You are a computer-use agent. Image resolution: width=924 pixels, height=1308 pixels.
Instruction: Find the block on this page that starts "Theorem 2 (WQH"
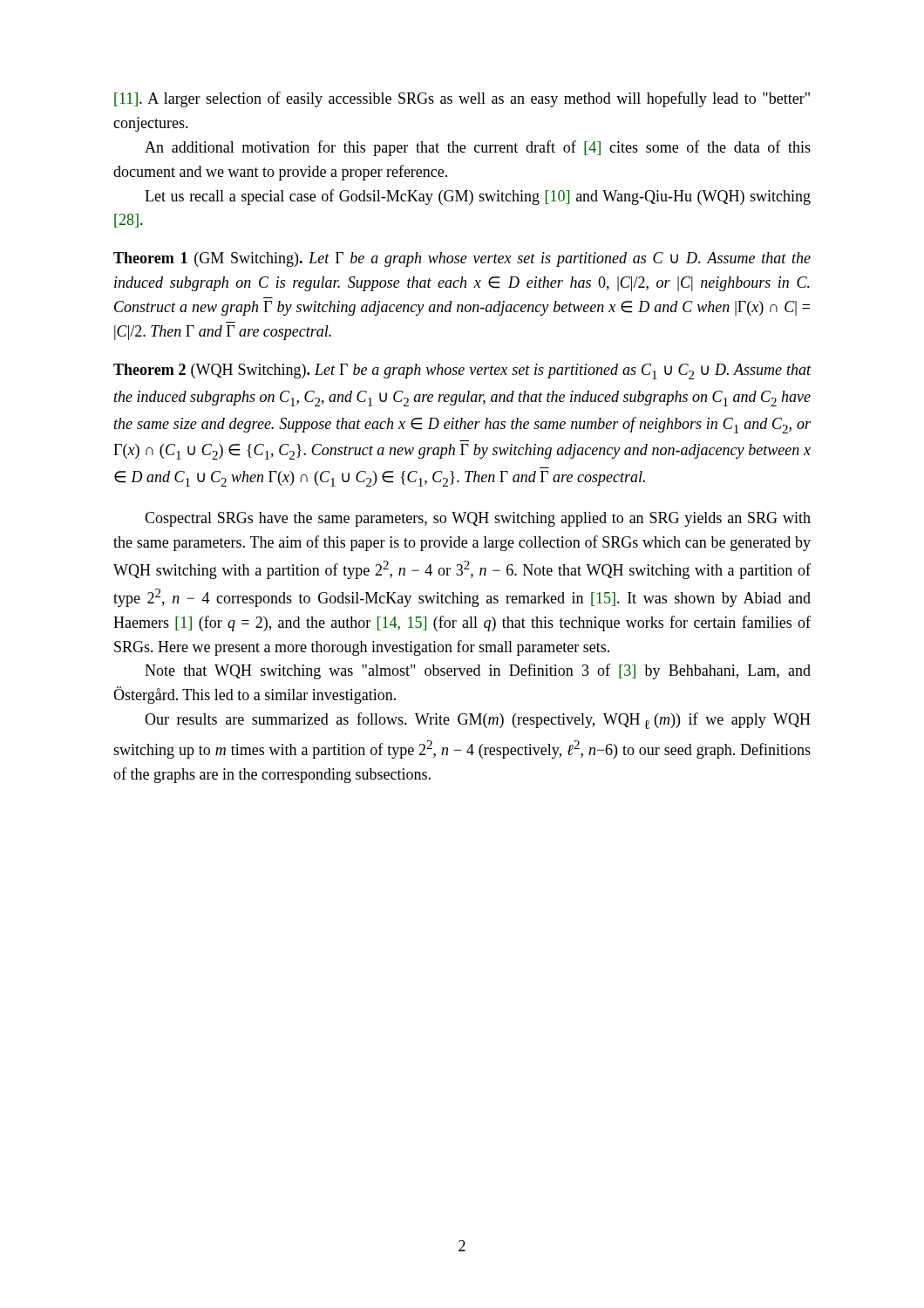point(462,426)
